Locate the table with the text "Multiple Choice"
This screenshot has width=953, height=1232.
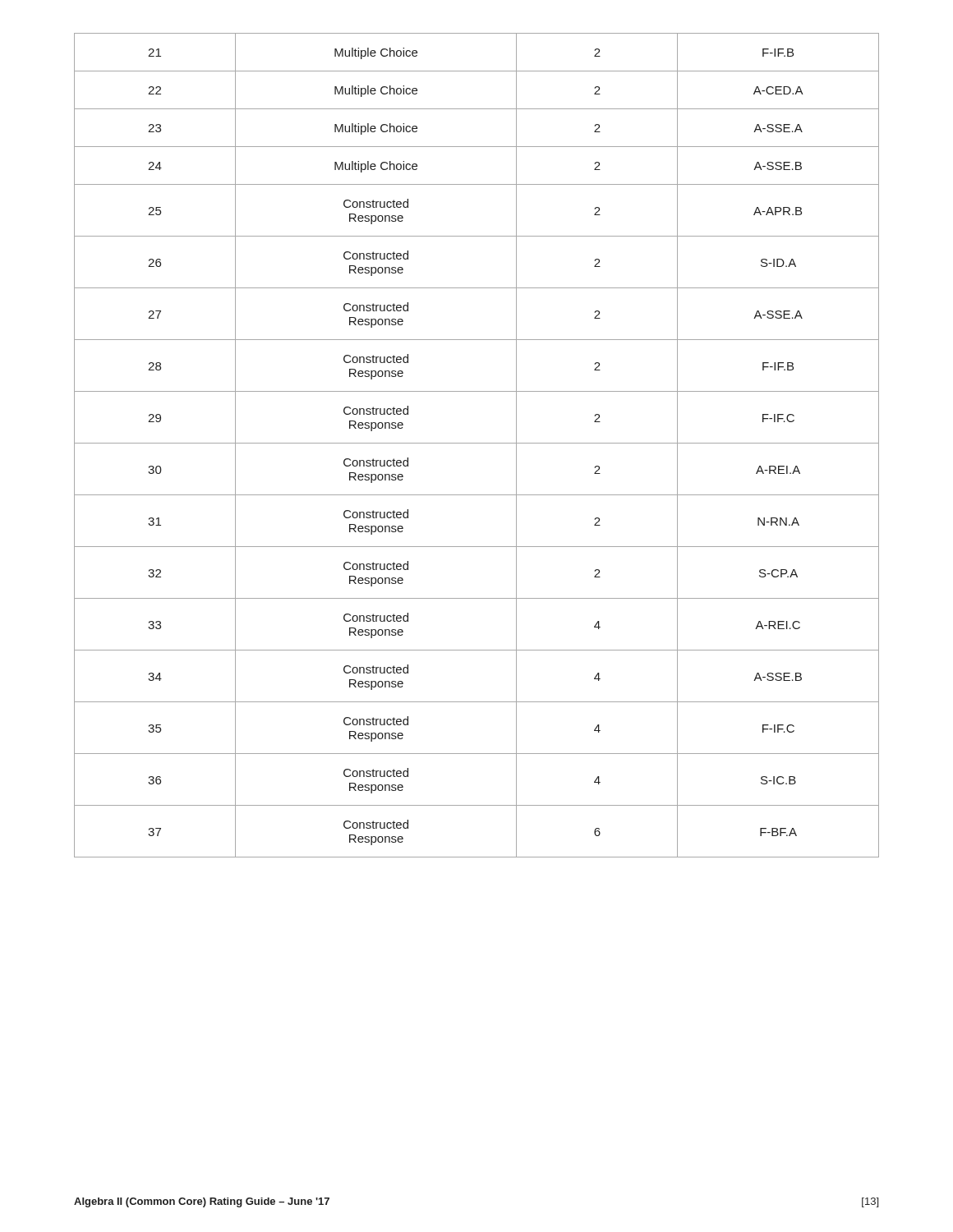tap(476, 445)
